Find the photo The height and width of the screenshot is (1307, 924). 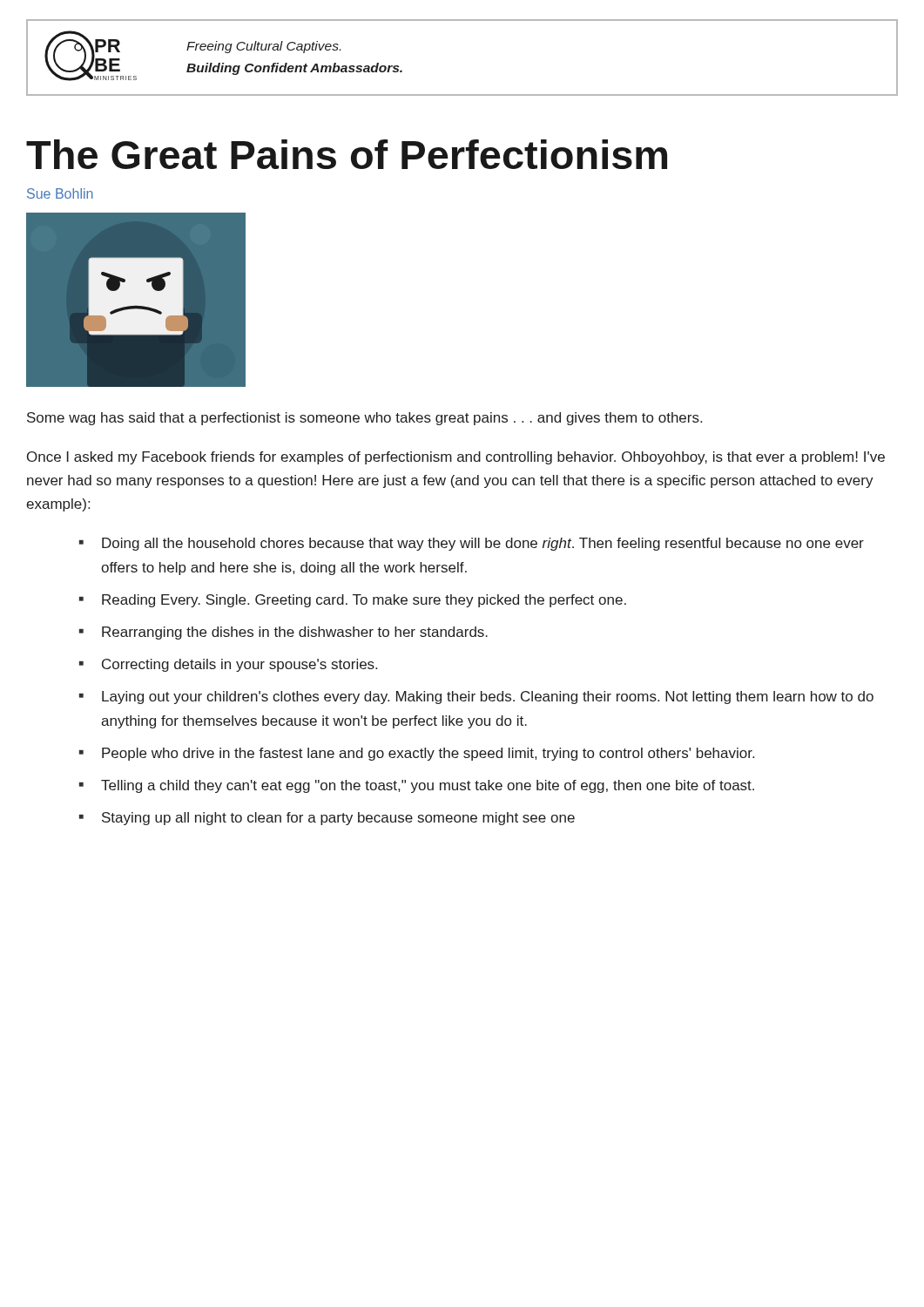462,301
